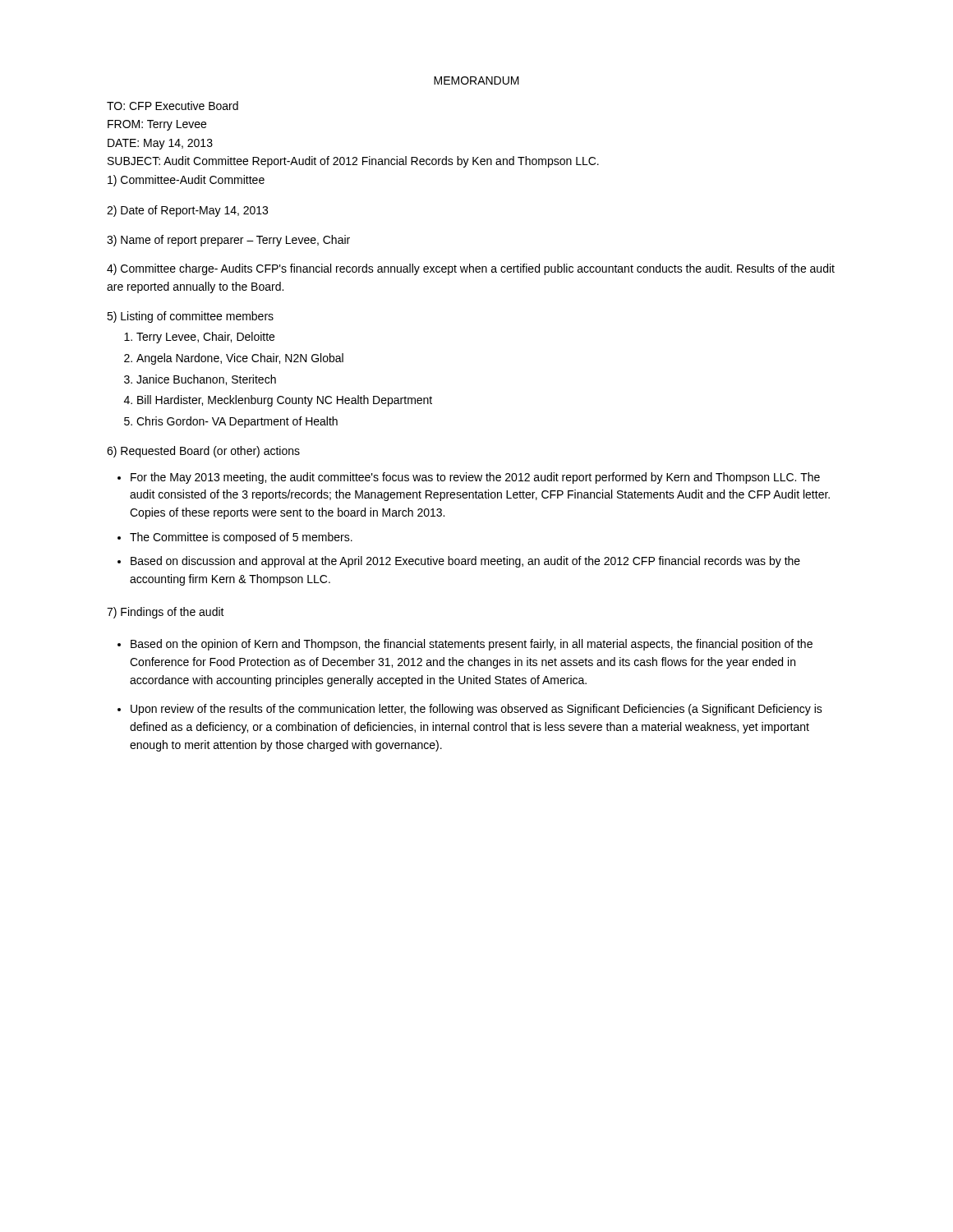This screenshot has height=1232, width=953.
Task: Locate the text starting "Based on the opinion"
Action: [x=471, y=662]
